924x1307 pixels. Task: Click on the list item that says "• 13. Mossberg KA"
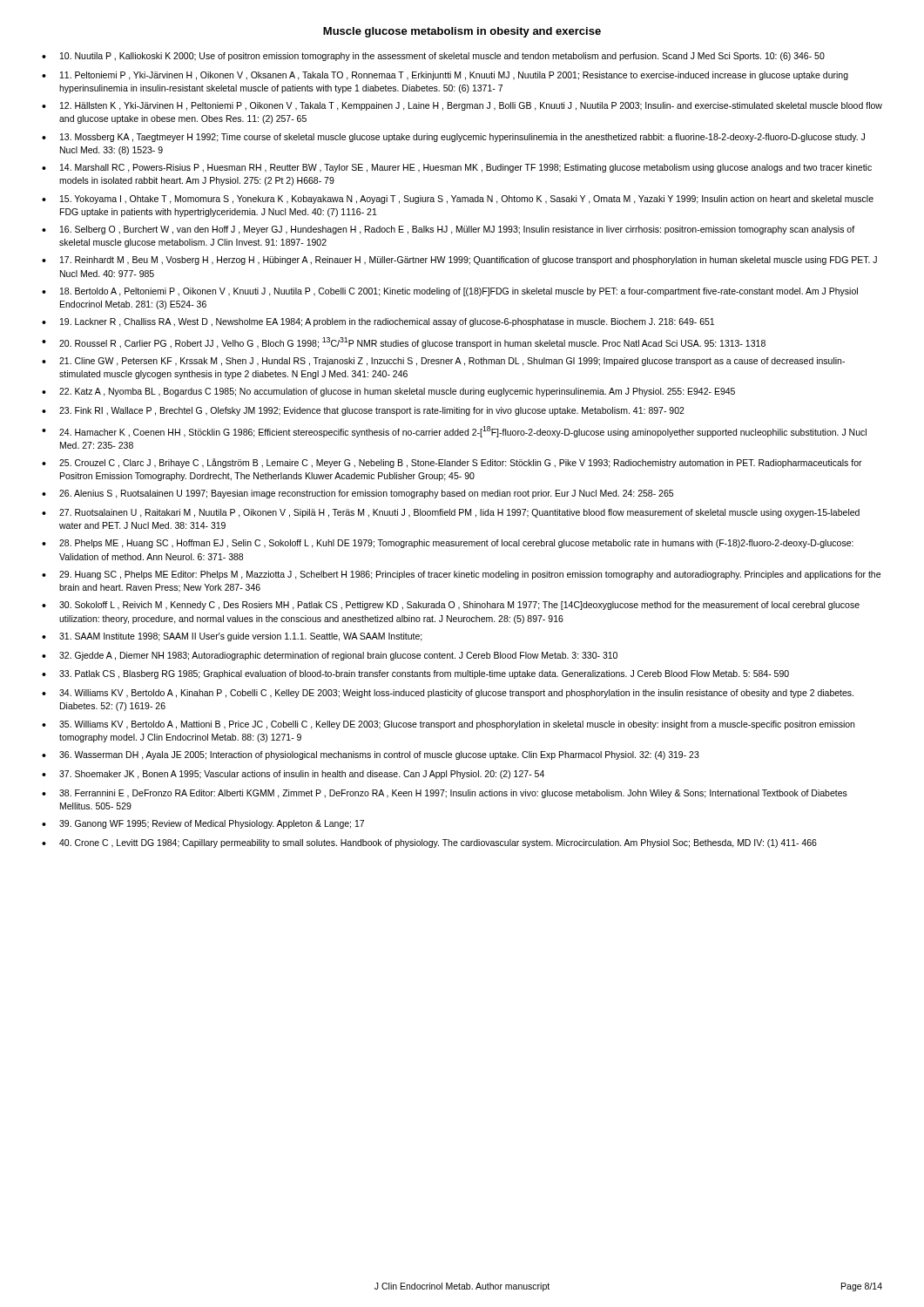[x=462, y=144]
